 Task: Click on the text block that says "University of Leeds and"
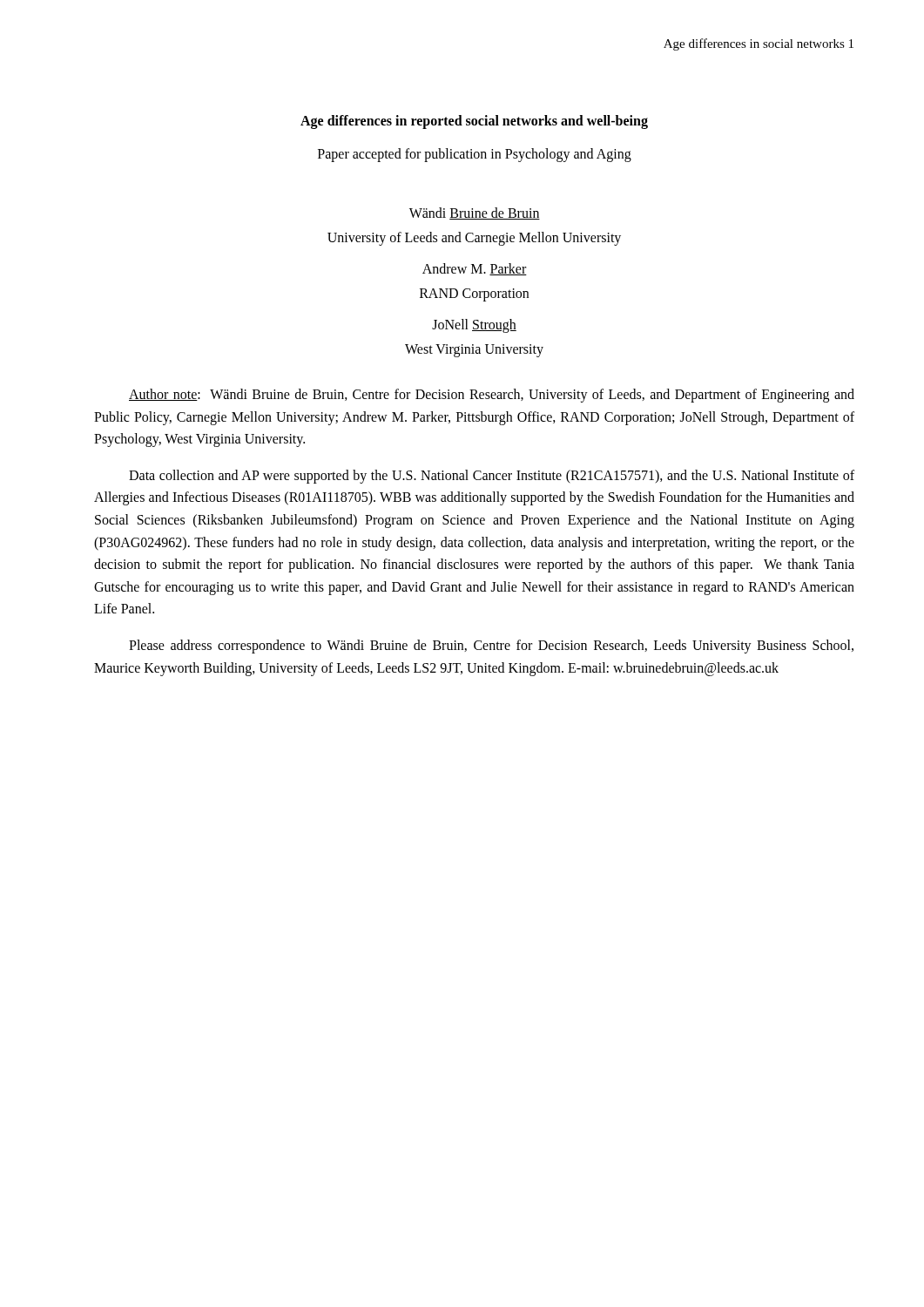(474, 237)
